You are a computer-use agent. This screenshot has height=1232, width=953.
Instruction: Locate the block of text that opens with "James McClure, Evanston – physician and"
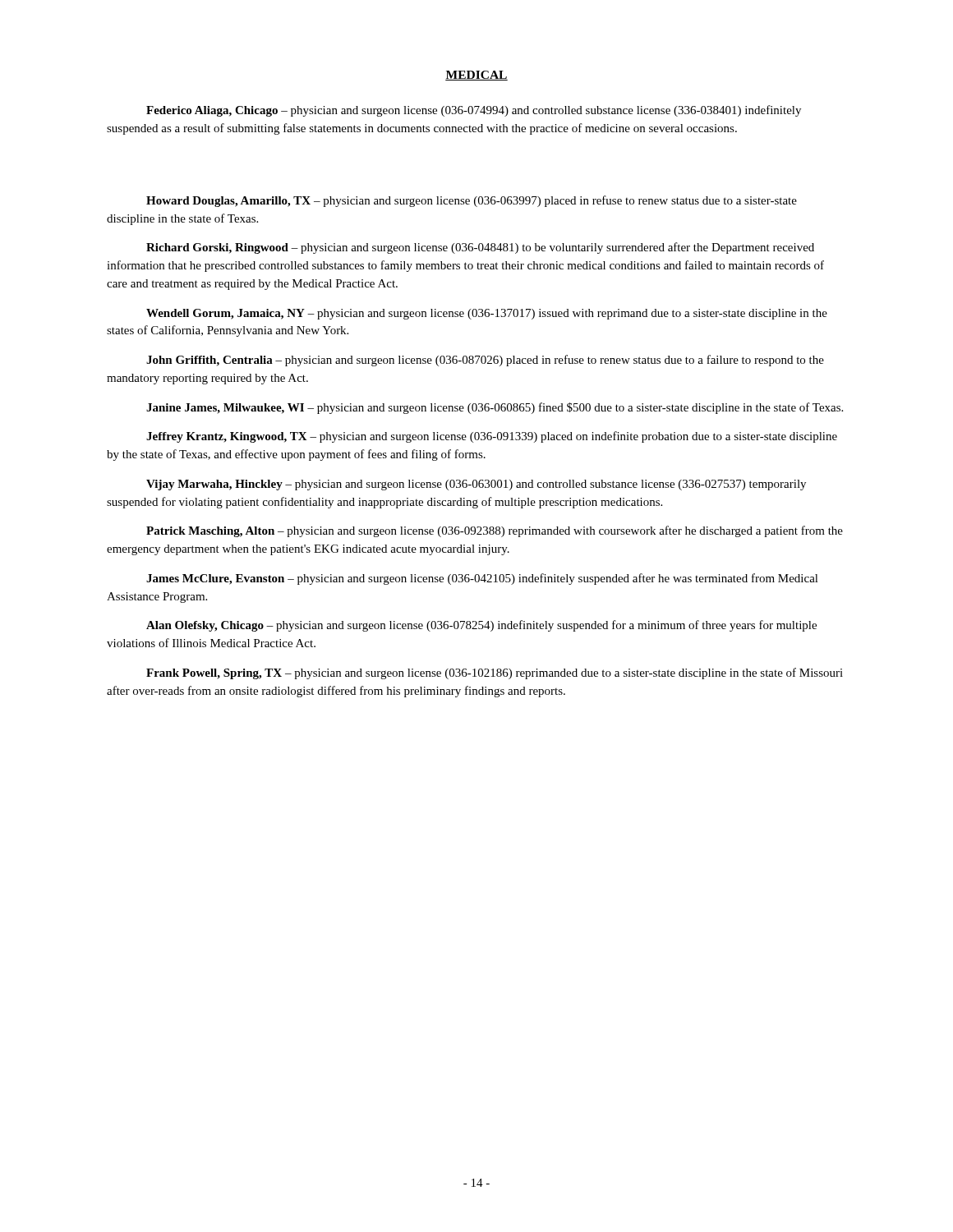[476, 588]
